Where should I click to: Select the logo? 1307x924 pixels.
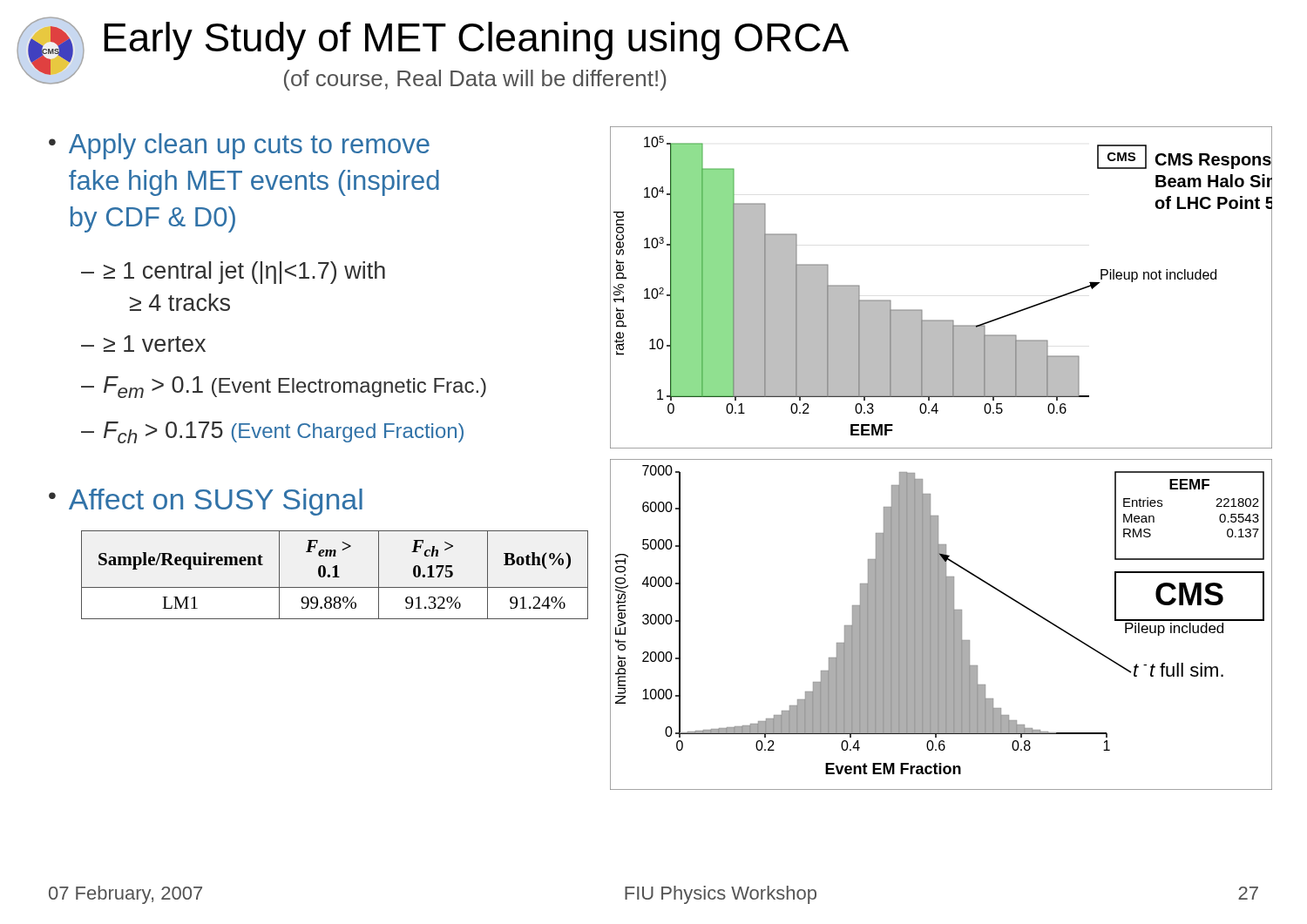pyautogui.click(x=58, y=52)
